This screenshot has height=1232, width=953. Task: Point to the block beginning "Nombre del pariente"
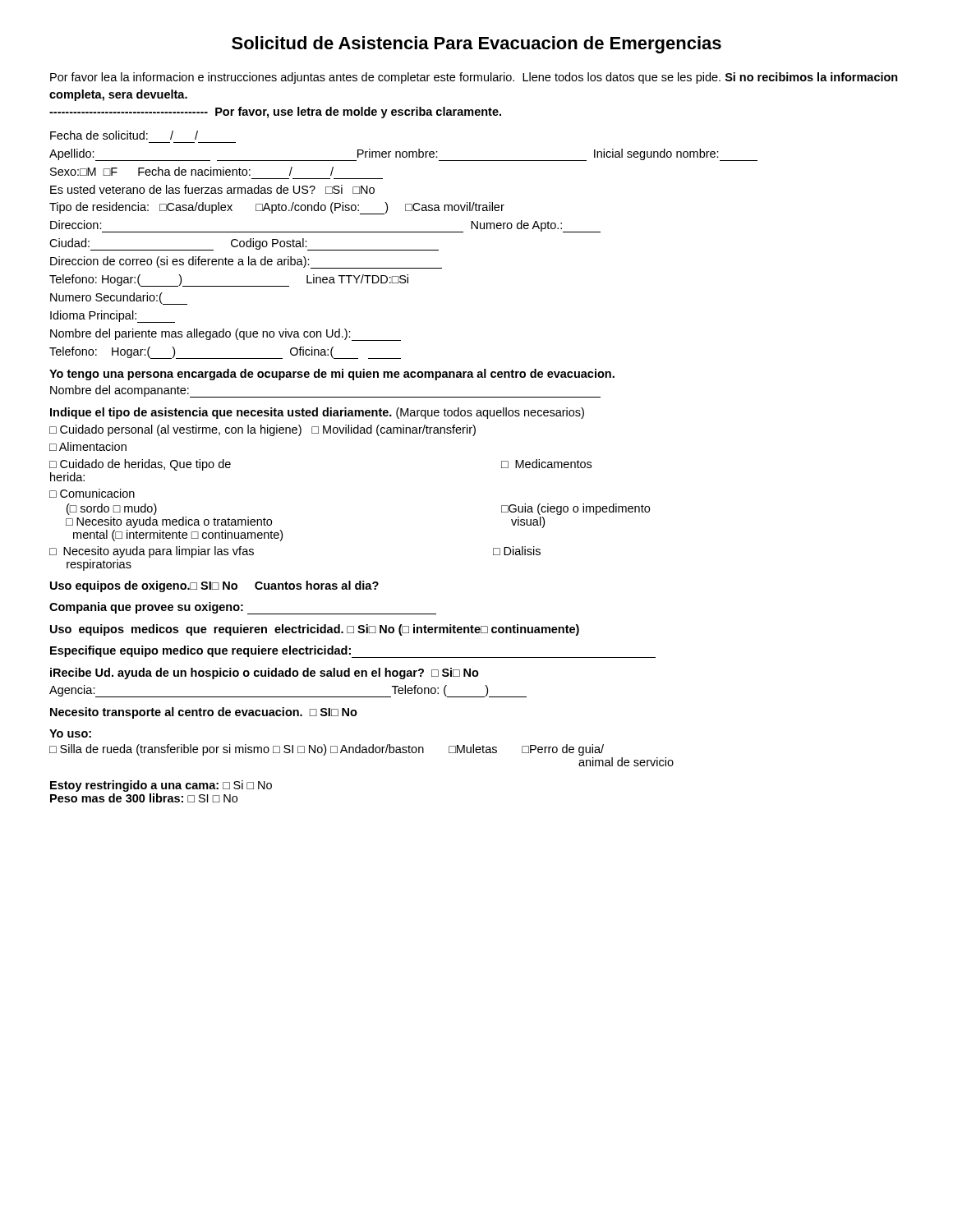[225, 334]
